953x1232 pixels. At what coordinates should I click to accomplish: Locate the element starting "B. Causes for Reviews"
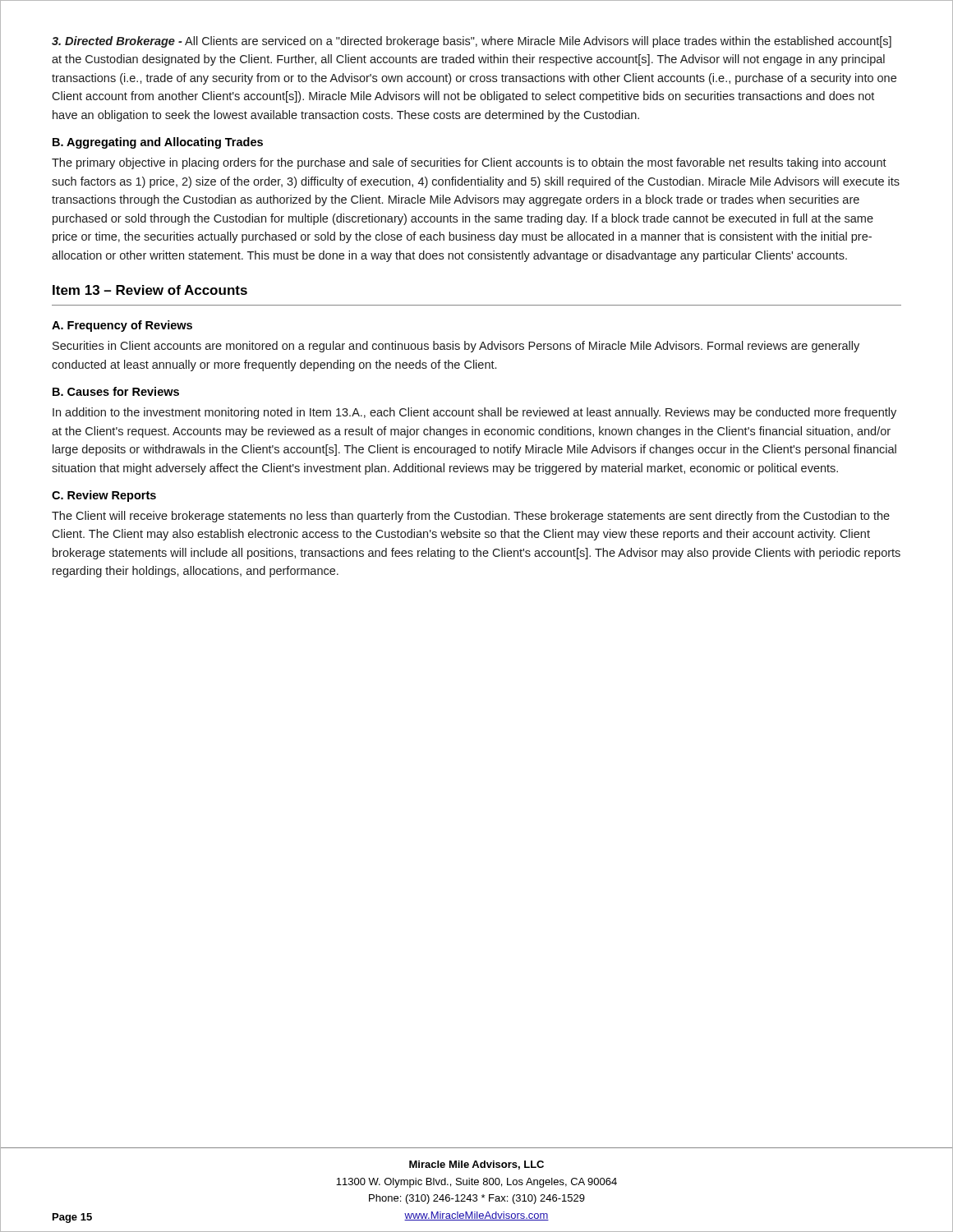coord(116,392)
